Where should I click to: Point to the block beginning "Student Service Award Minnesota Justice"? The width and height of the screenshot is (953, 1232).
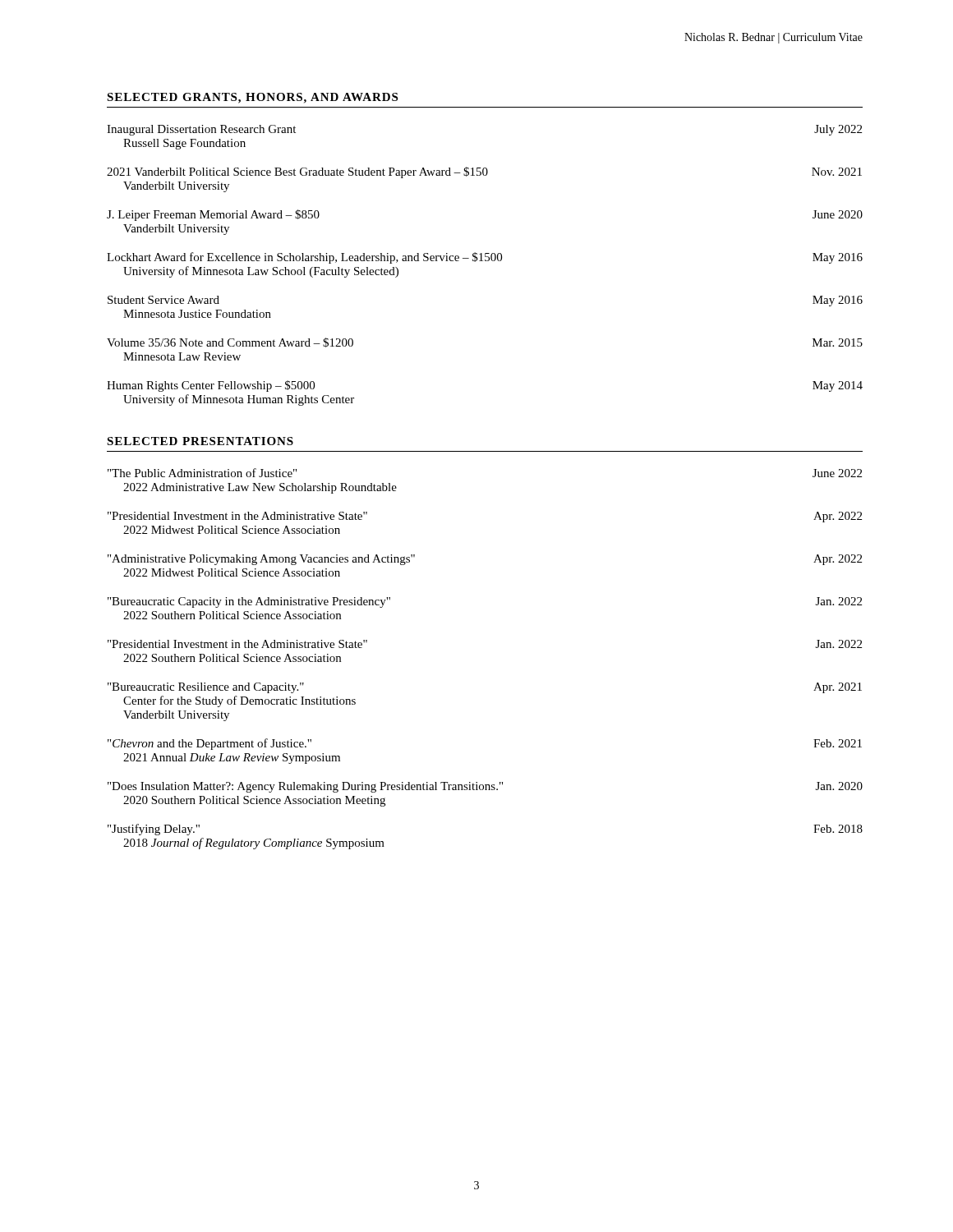[x=166, y=301]
